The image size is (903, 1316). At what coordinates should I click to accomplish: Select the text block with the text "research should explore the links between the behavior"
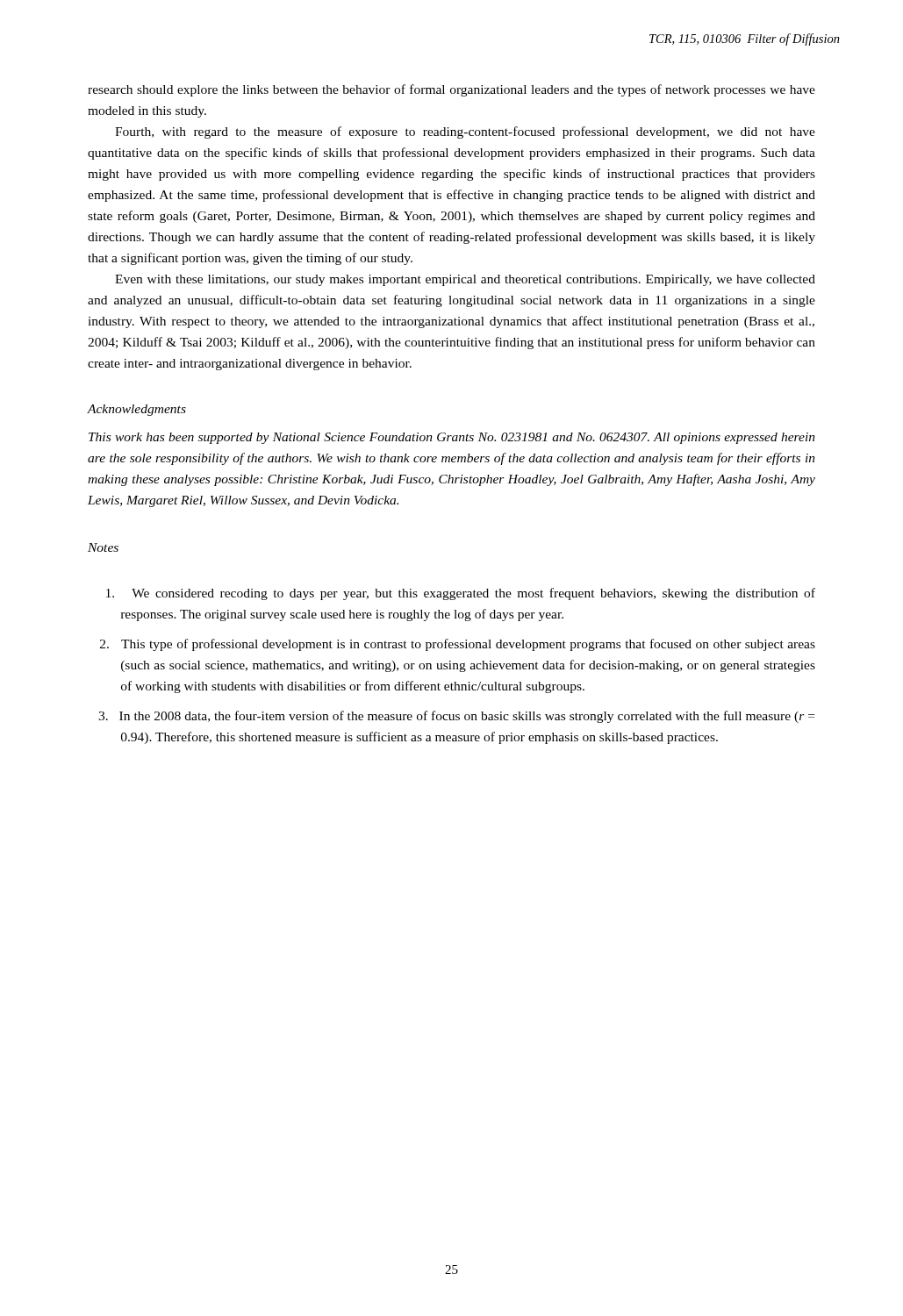tap(452, 100)
